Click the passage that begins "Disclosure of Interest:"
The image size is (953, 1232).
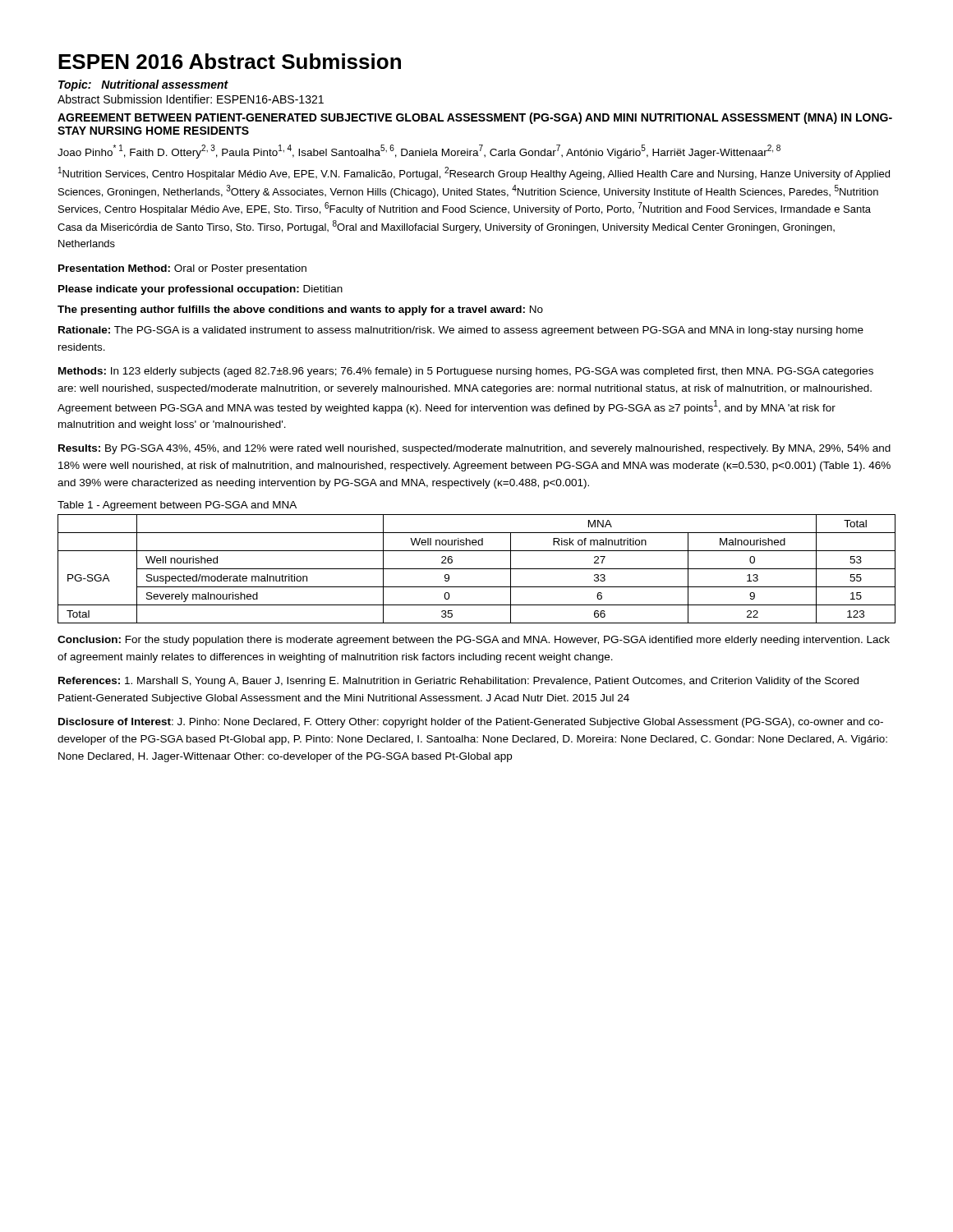[x=473, y=739]
